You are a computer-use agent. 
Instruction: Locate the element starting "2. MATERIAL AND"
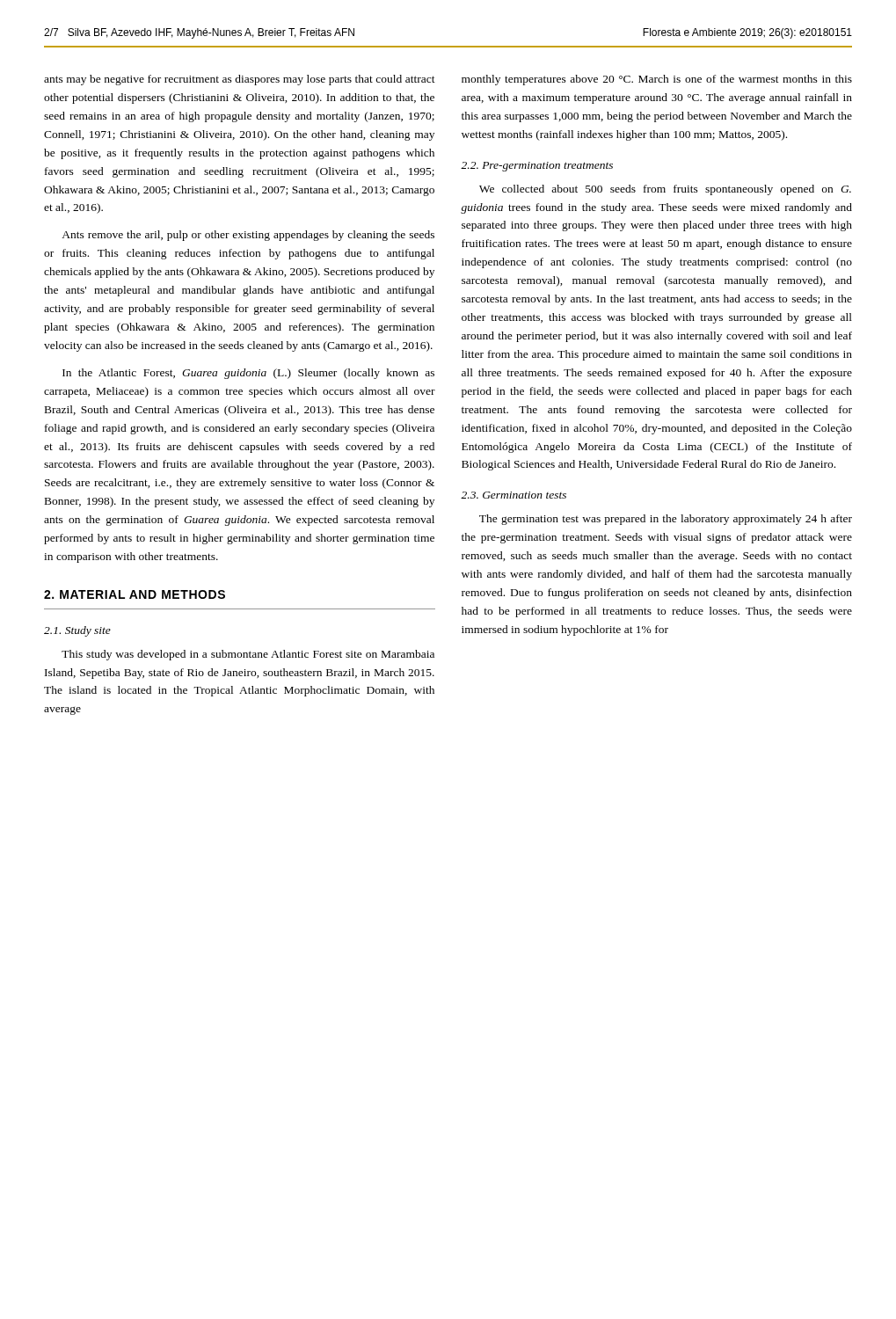tap(135, 594)
